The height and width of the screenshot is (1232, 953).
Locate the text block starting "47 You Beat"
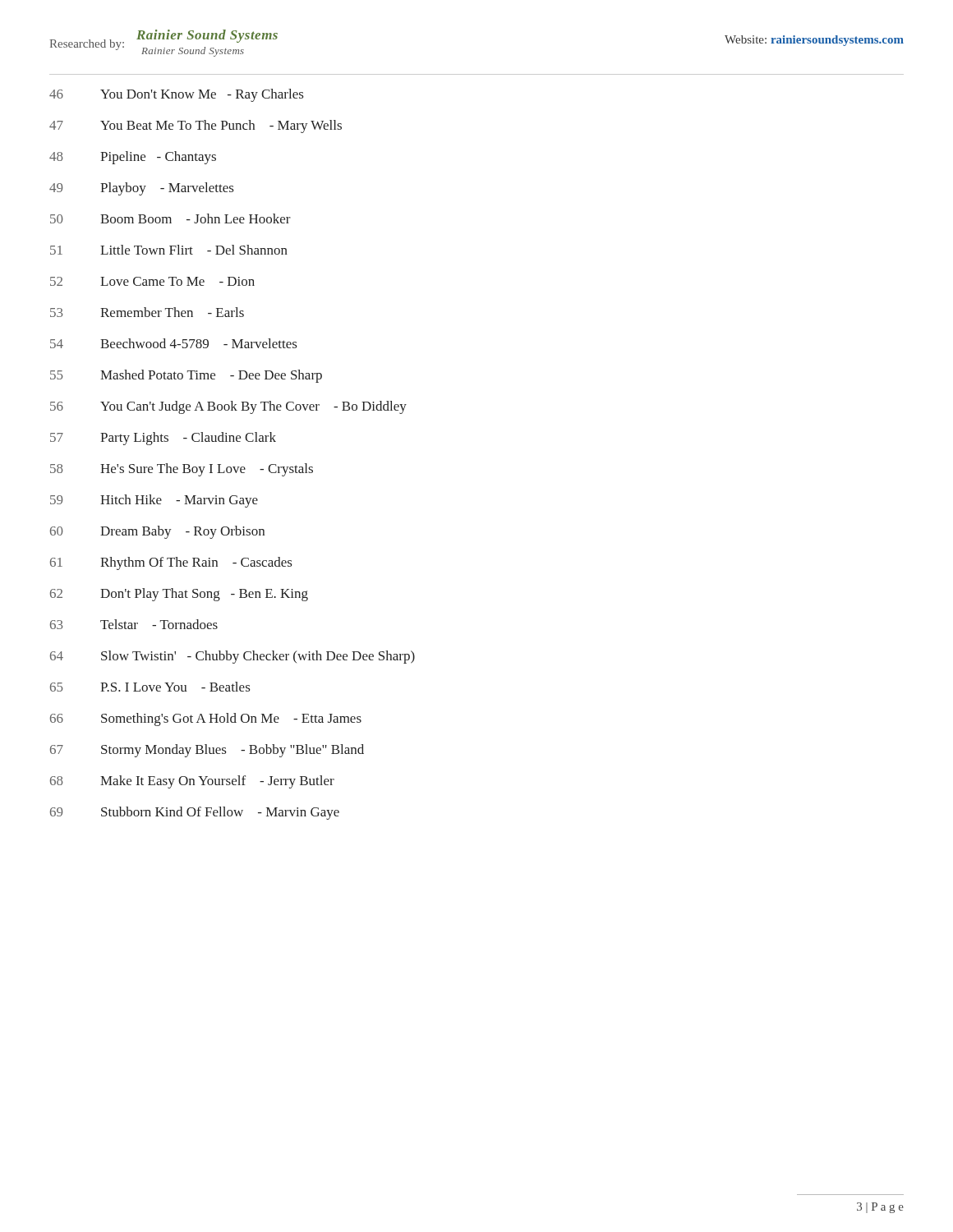196,126
